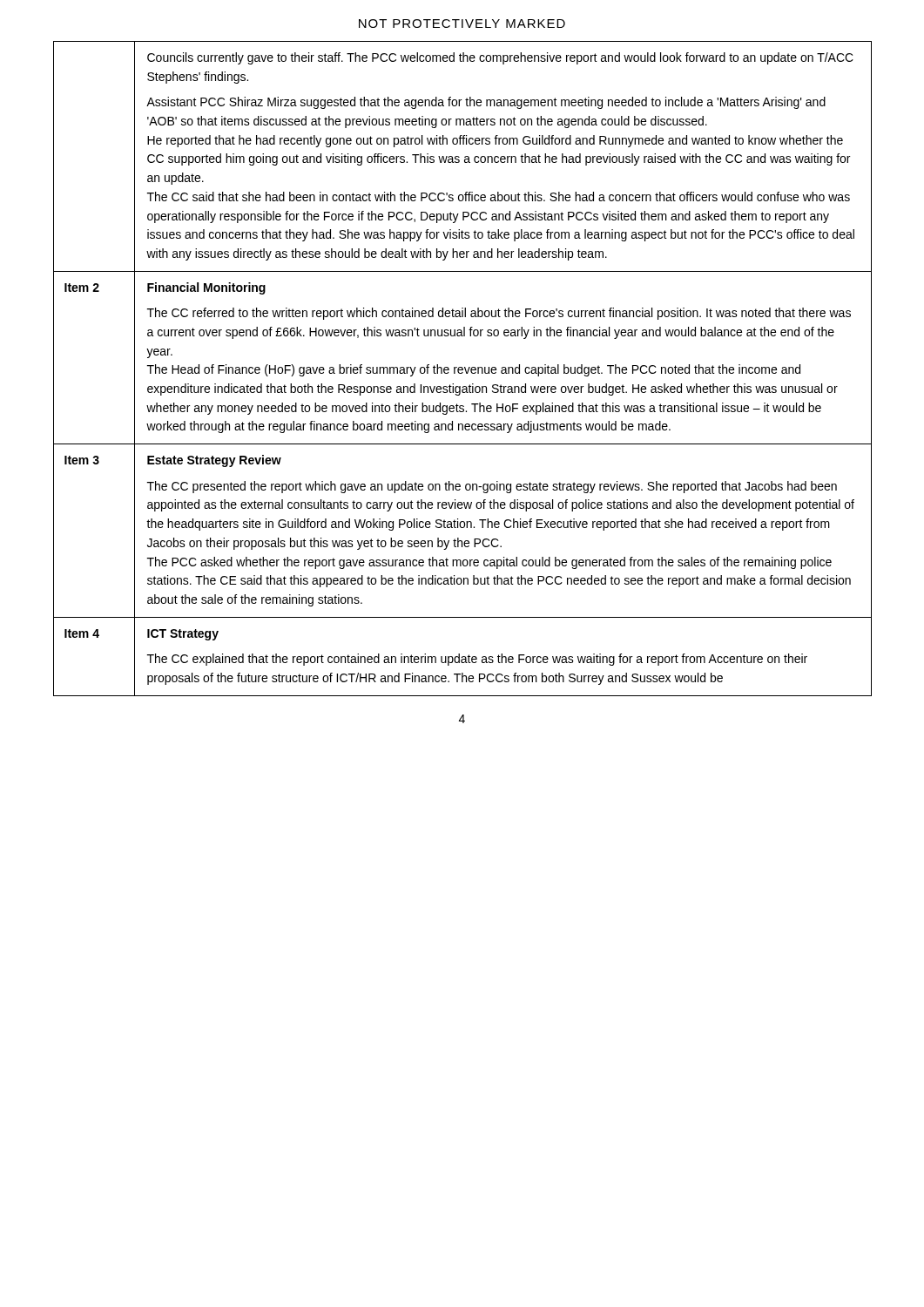Click on the table containing "Councils currently gave to their"
Screen dimensions: 1307x924
pos(462,368)
